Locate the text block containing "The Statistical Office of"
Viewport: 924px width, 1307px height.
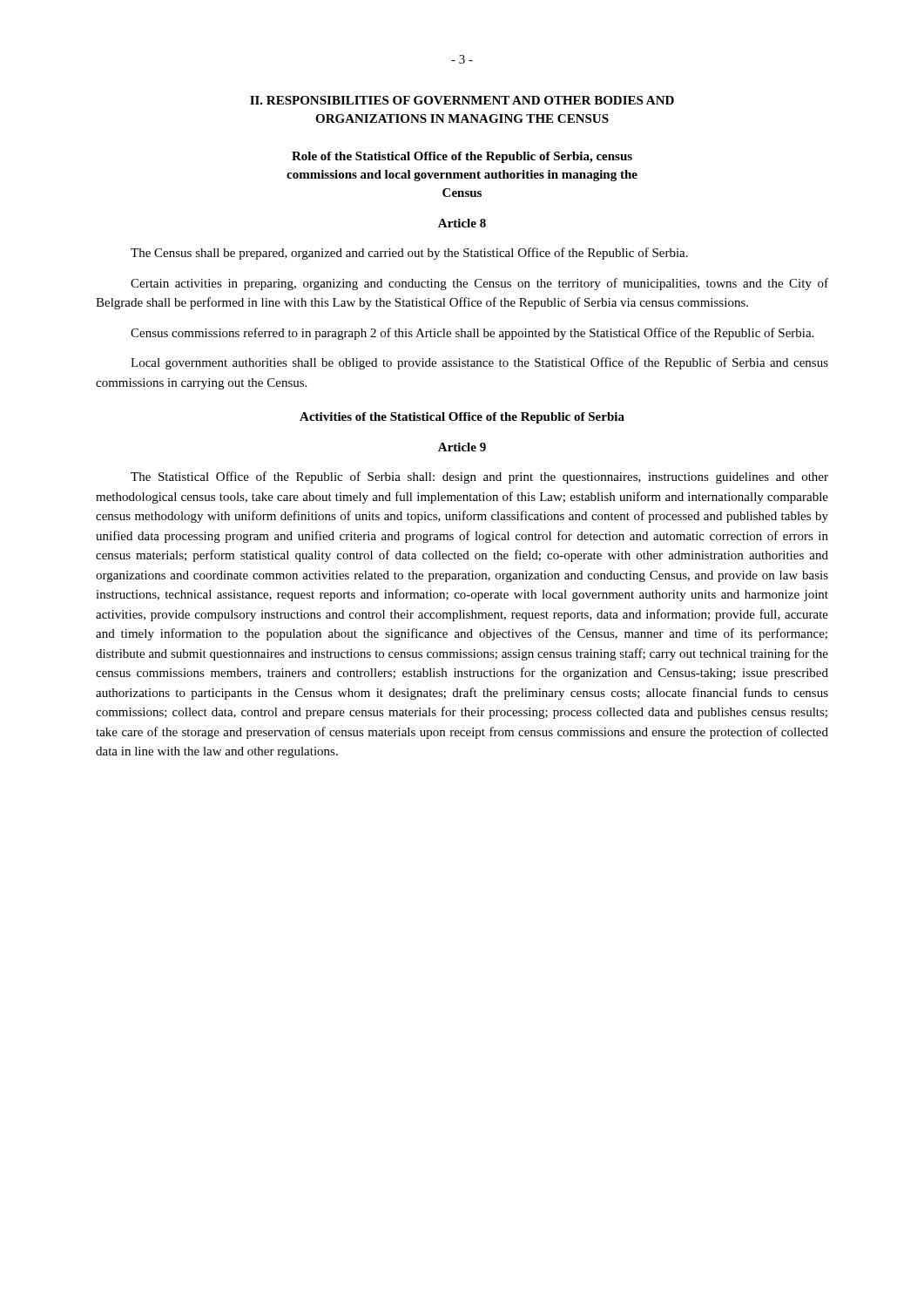tap(462, 614)
